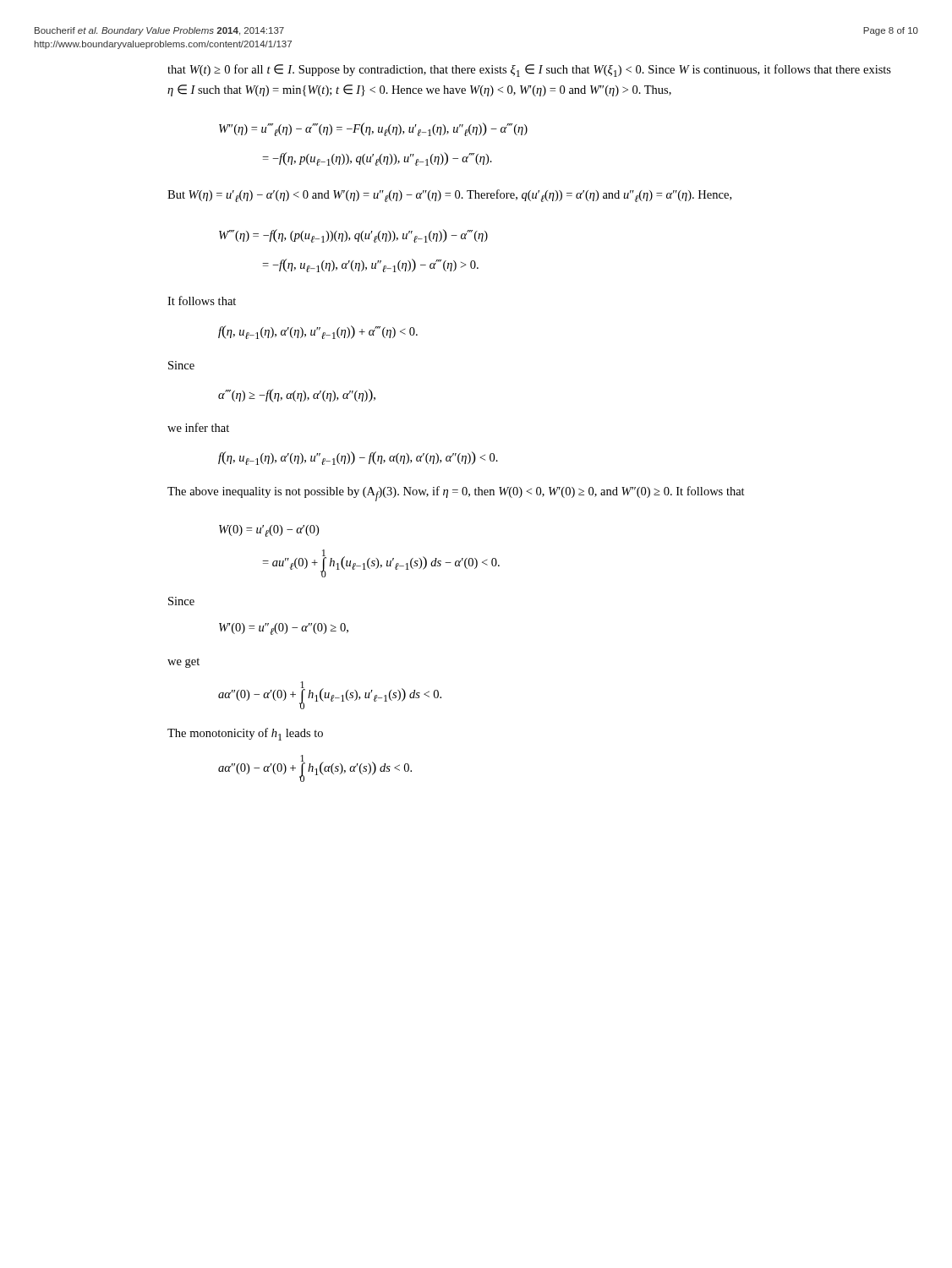The height and width of the screenshot is (1268, 952).
Task: Click on the block starting "W‴(η) = −f(η, (p(uℓ−1))(η), q(u′ℓ(η)), u″ℓ−1(η))"
Action: [353, 236]
